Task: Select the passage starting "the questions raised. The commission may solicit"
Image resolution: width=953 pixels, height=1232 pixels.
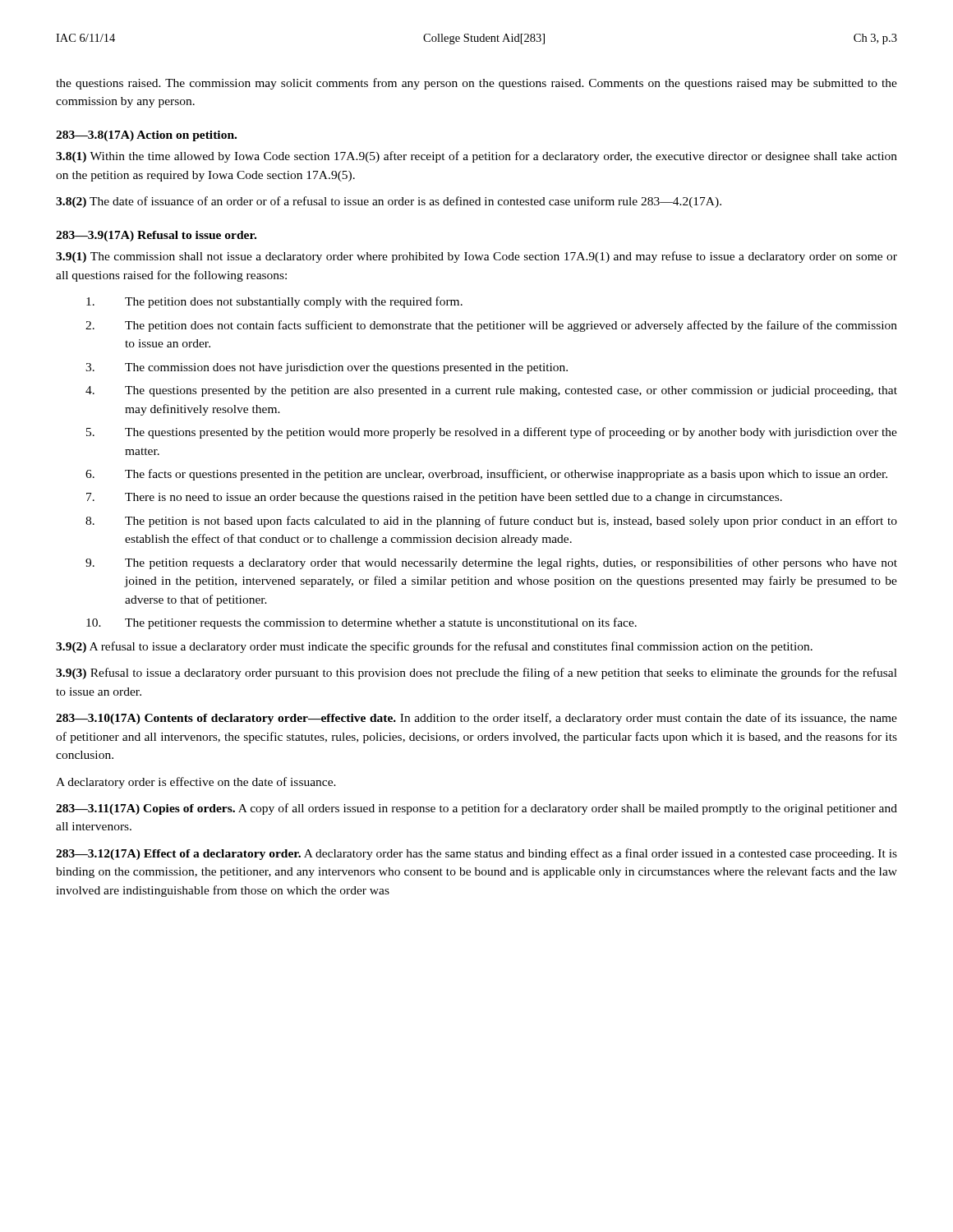Action: 476,92
